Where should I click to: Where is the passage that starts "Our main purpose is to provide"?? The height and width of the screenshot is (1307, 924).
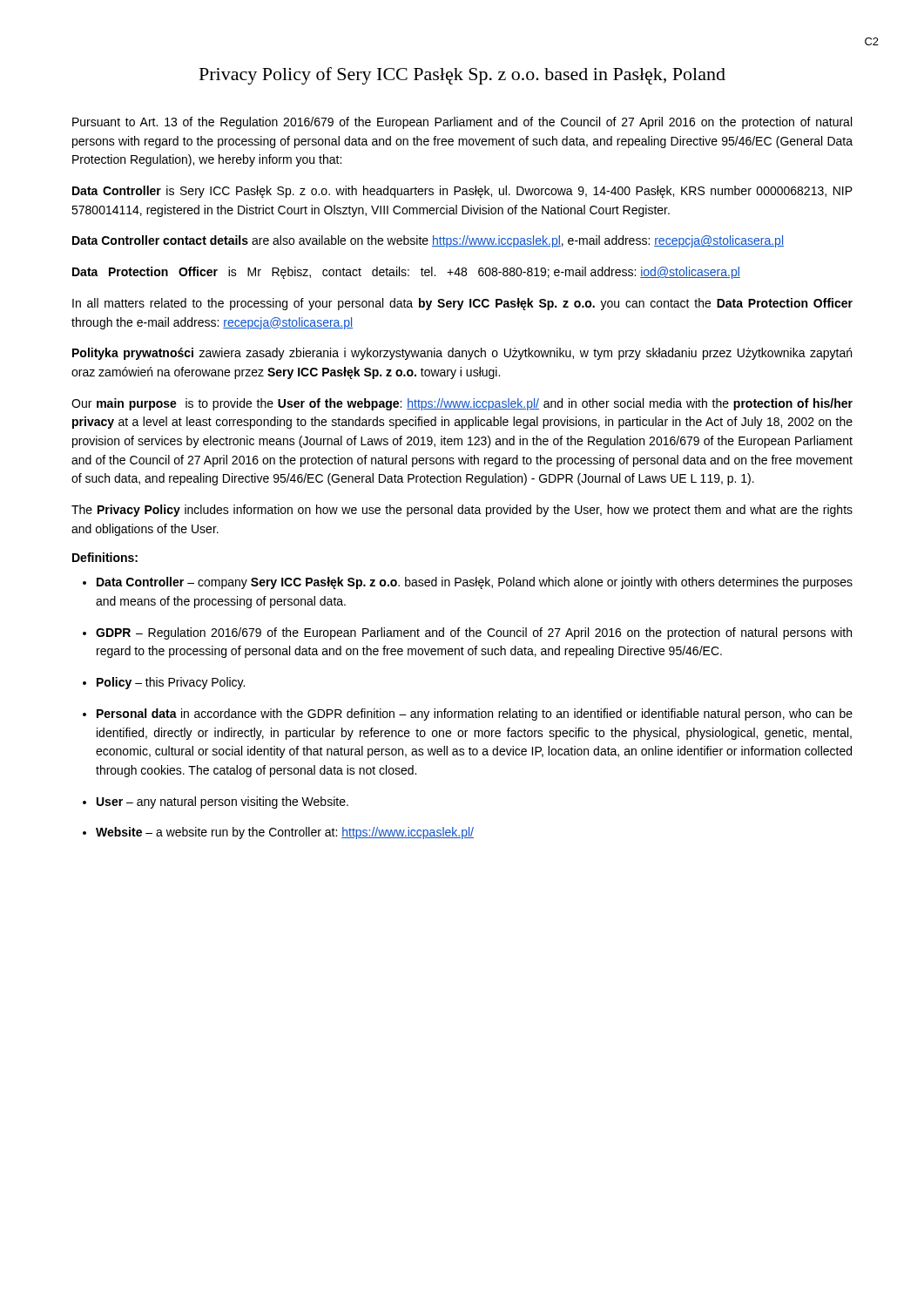click(x=462, y=441)
